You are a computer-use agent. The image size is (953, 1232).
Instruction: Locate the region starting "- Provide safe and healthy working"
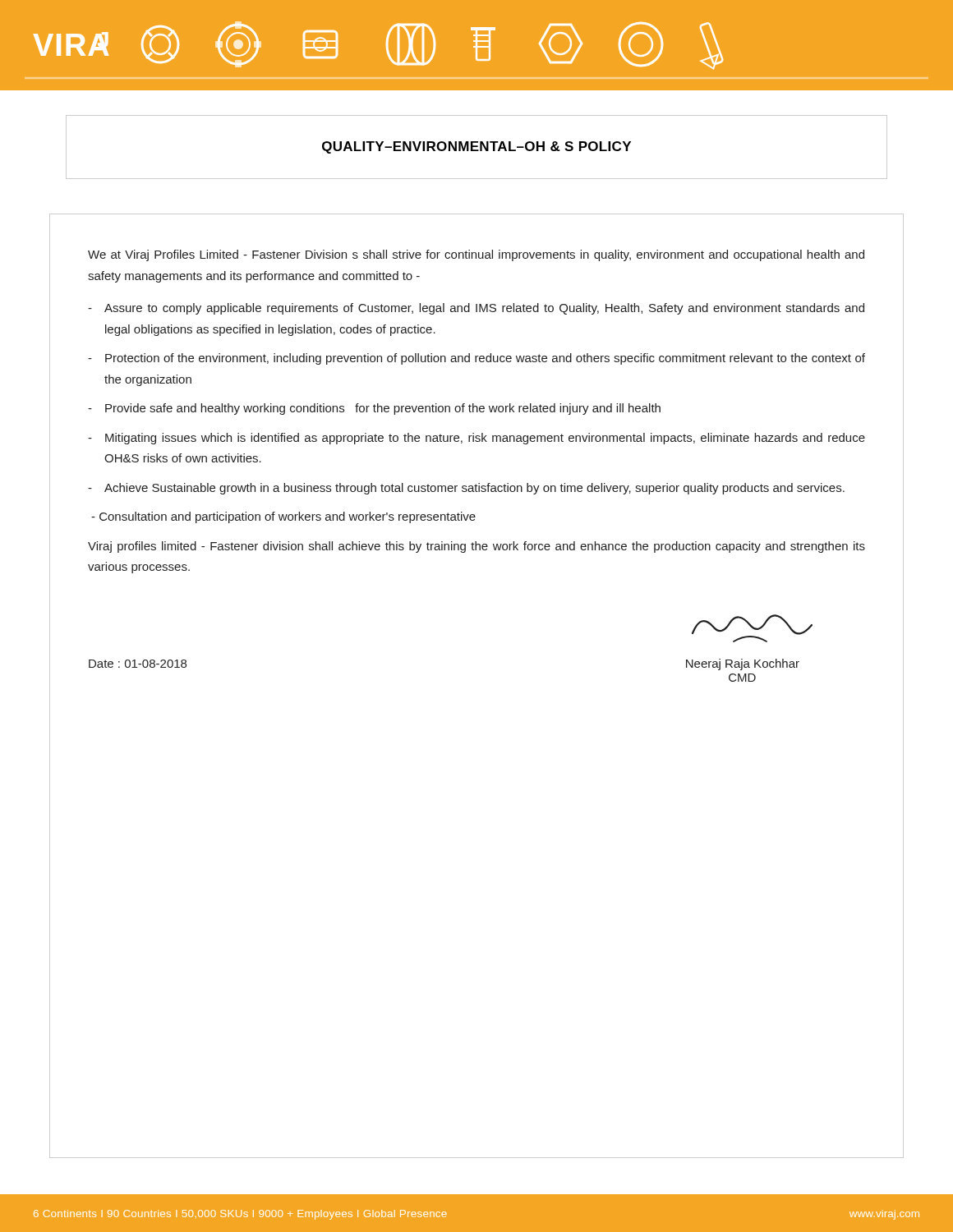(375, 408)
